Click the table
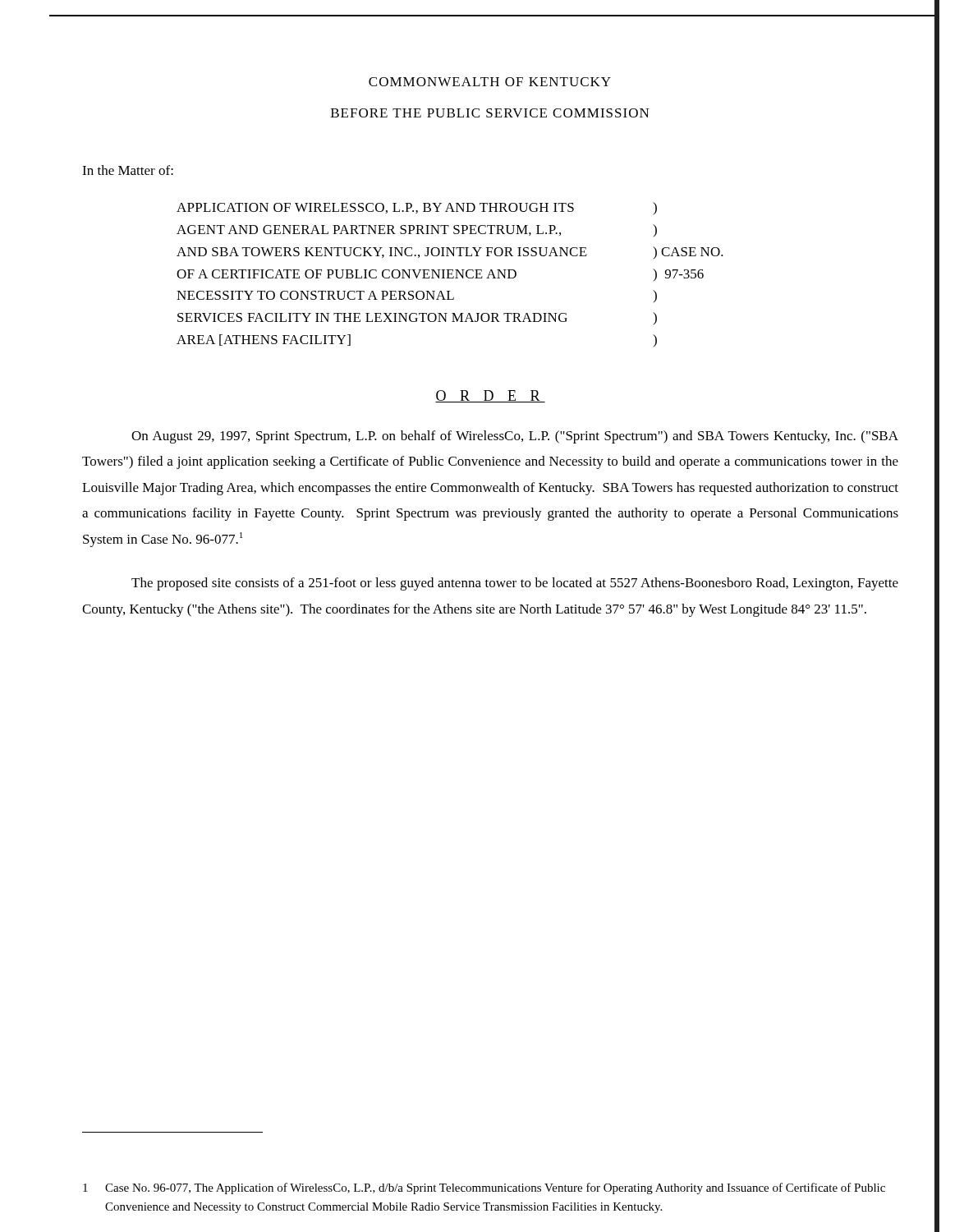Image resolution: width=964 pixels, height=1232 pixels. point(513,274)
